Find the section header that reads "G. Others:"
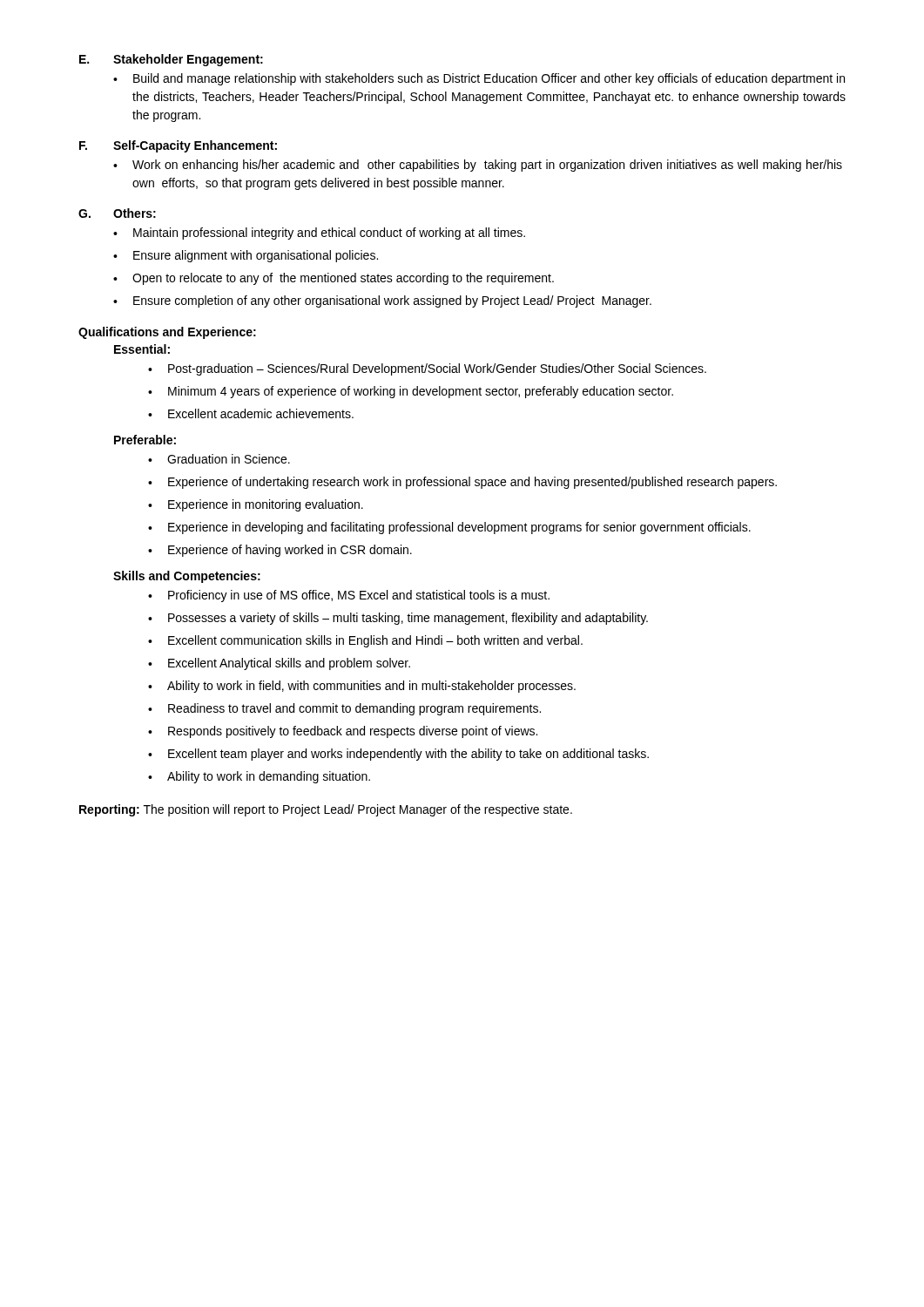 (x=117, y=213)
